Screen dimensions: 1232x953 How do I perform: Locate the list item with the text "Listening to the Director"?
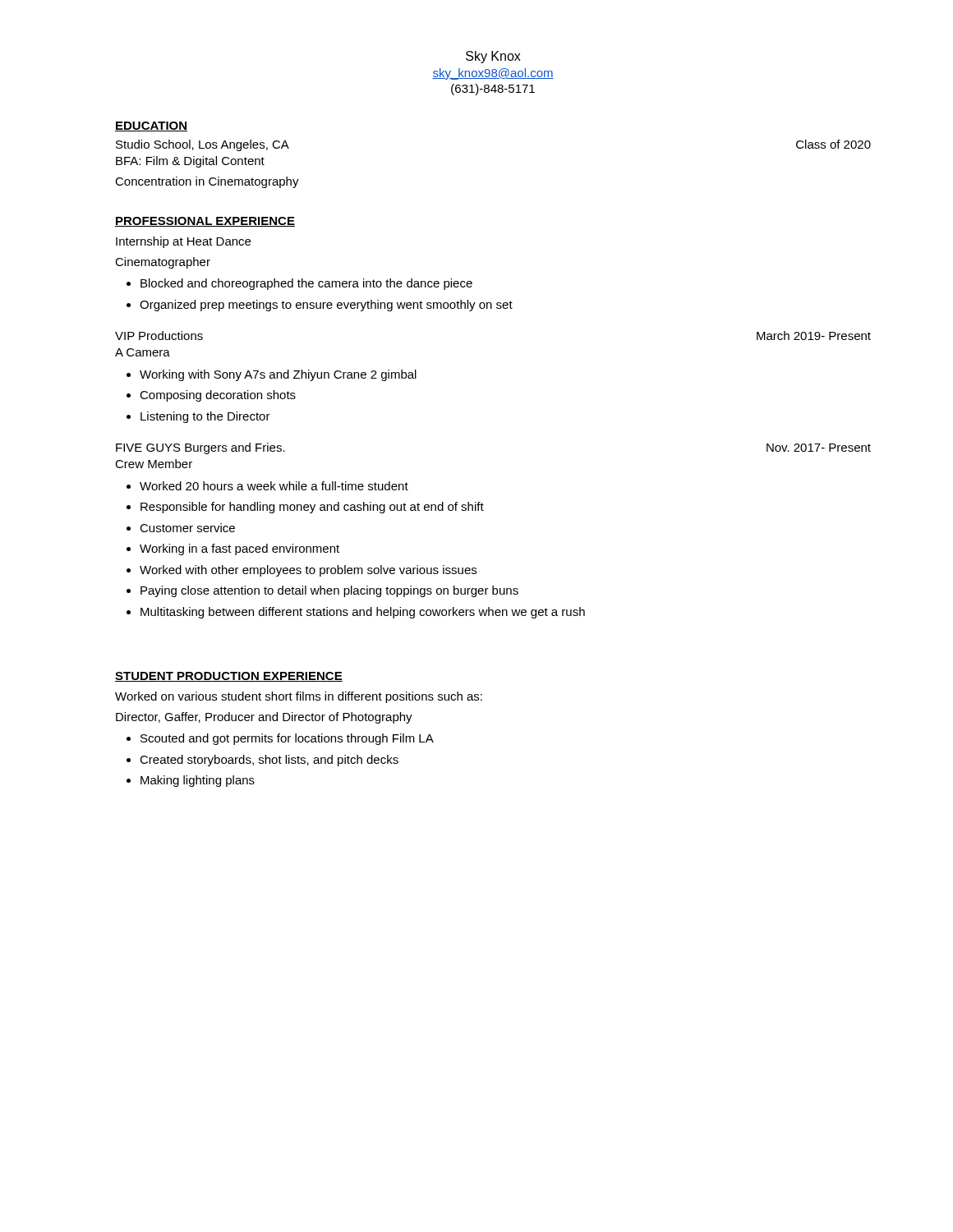tap(205, 416)
